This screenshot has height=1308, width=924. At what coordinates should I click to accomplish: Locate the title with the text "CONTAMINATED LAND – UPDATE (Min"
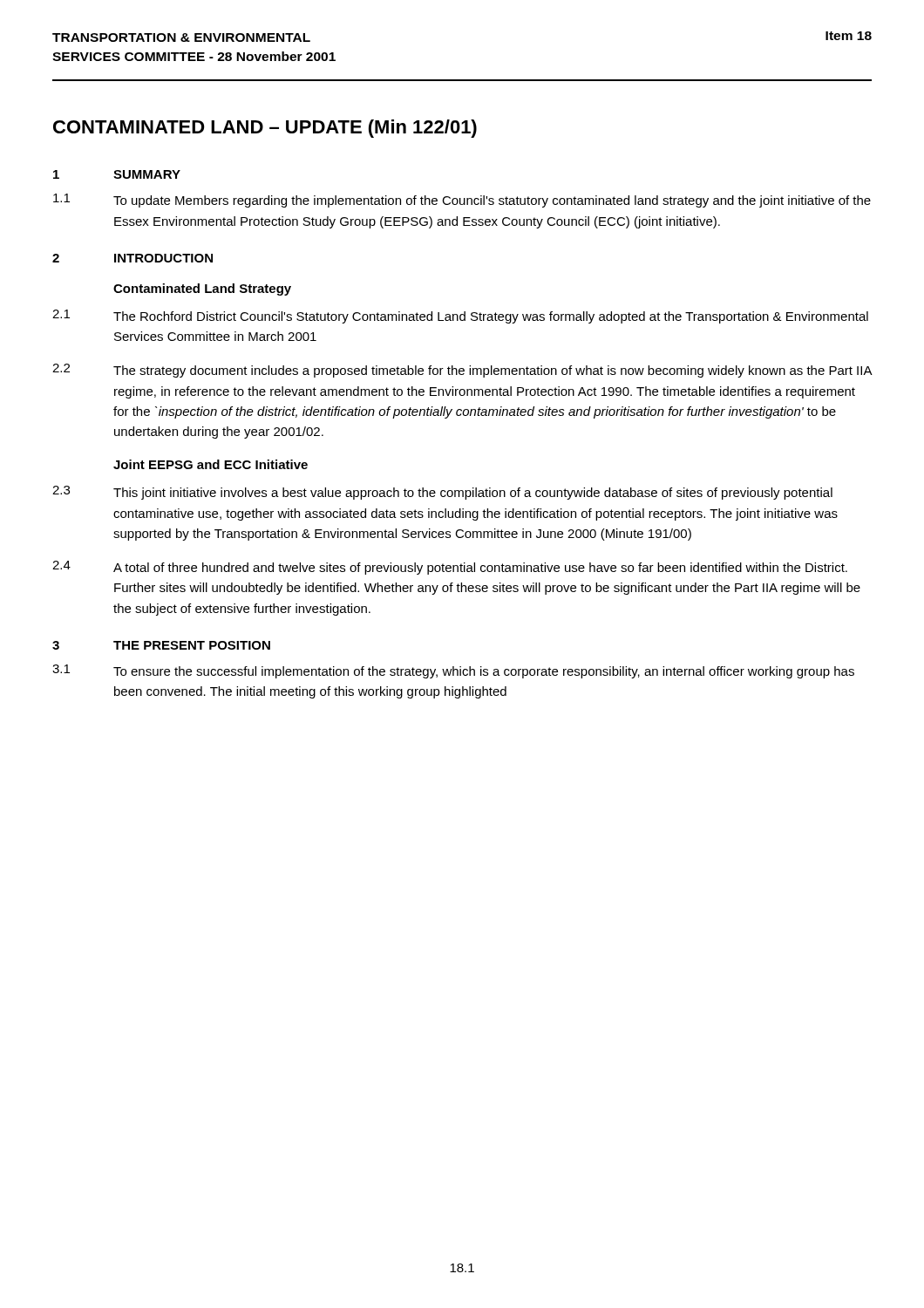coord(265,127)
